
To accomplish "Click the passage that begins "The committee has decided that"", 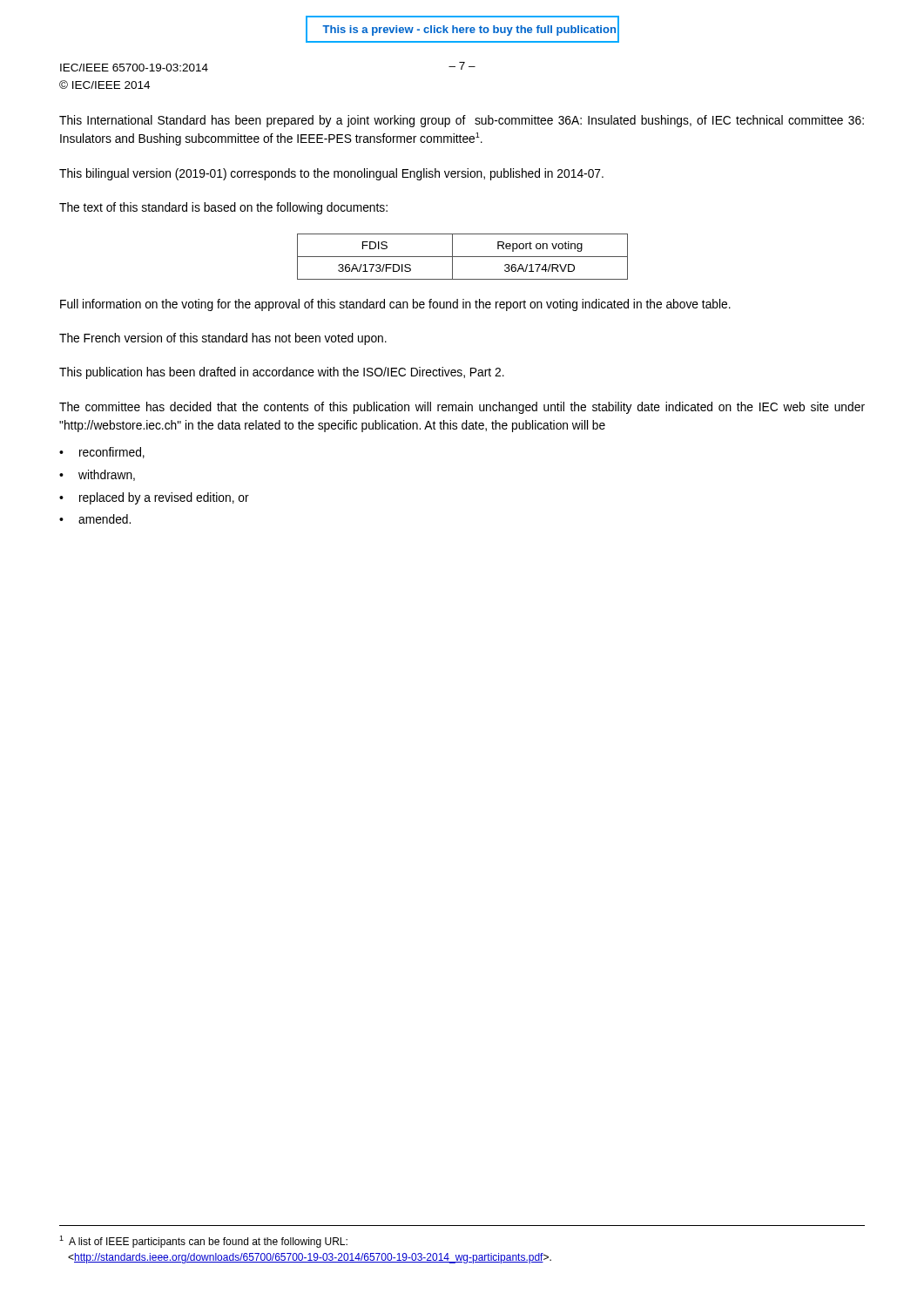I will point(462,416).
